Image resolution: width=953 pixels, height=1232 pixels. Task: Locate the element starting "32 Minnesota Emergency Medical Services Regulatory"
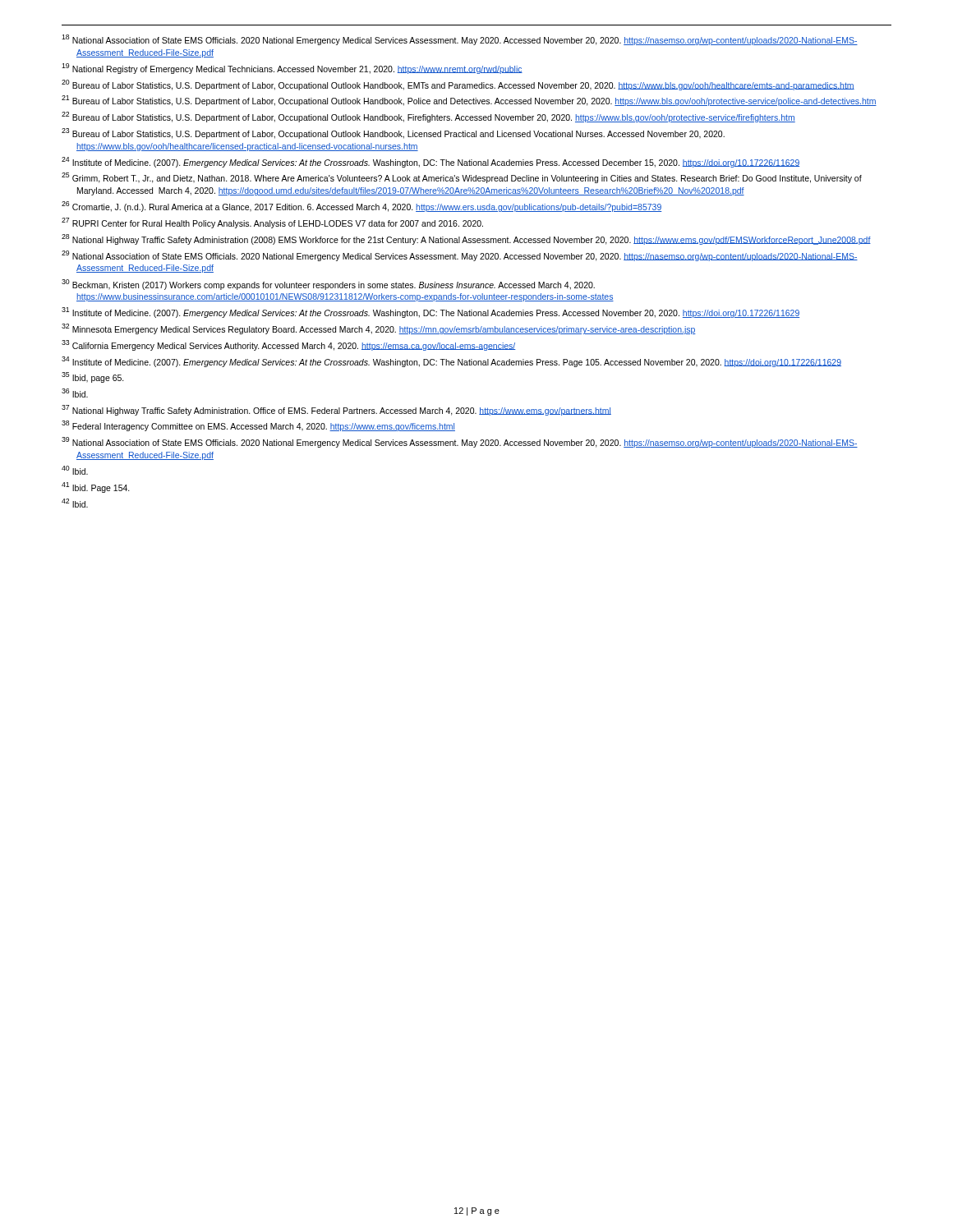point(476,329)
